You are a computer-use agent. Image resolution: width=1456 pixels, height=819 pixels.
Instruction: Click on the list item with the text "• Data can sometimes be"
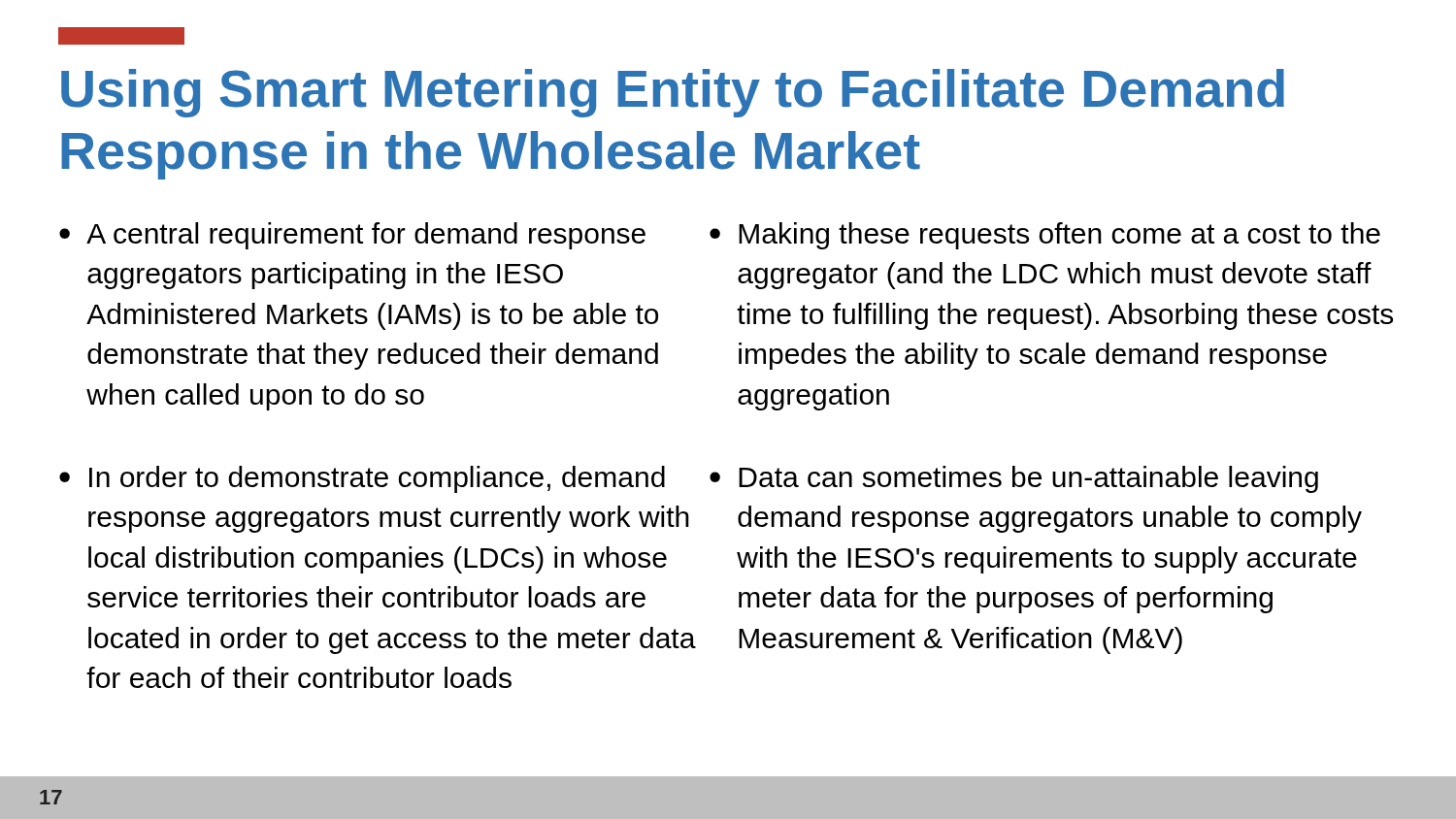coord(1053,557)
